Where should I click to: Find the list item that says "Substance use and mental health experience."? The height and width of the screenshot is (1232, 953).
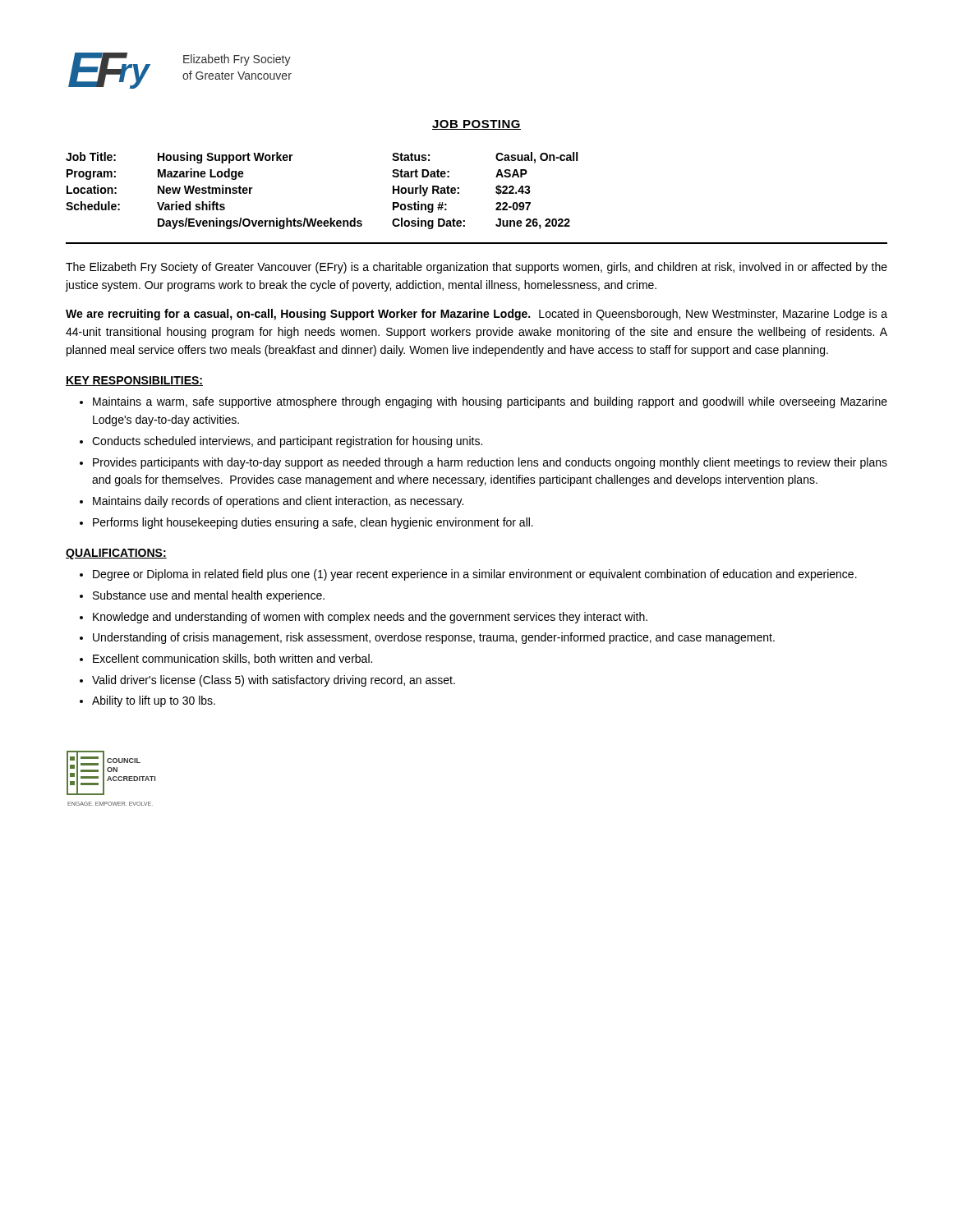pyautogui.click(x=209, y=595)
